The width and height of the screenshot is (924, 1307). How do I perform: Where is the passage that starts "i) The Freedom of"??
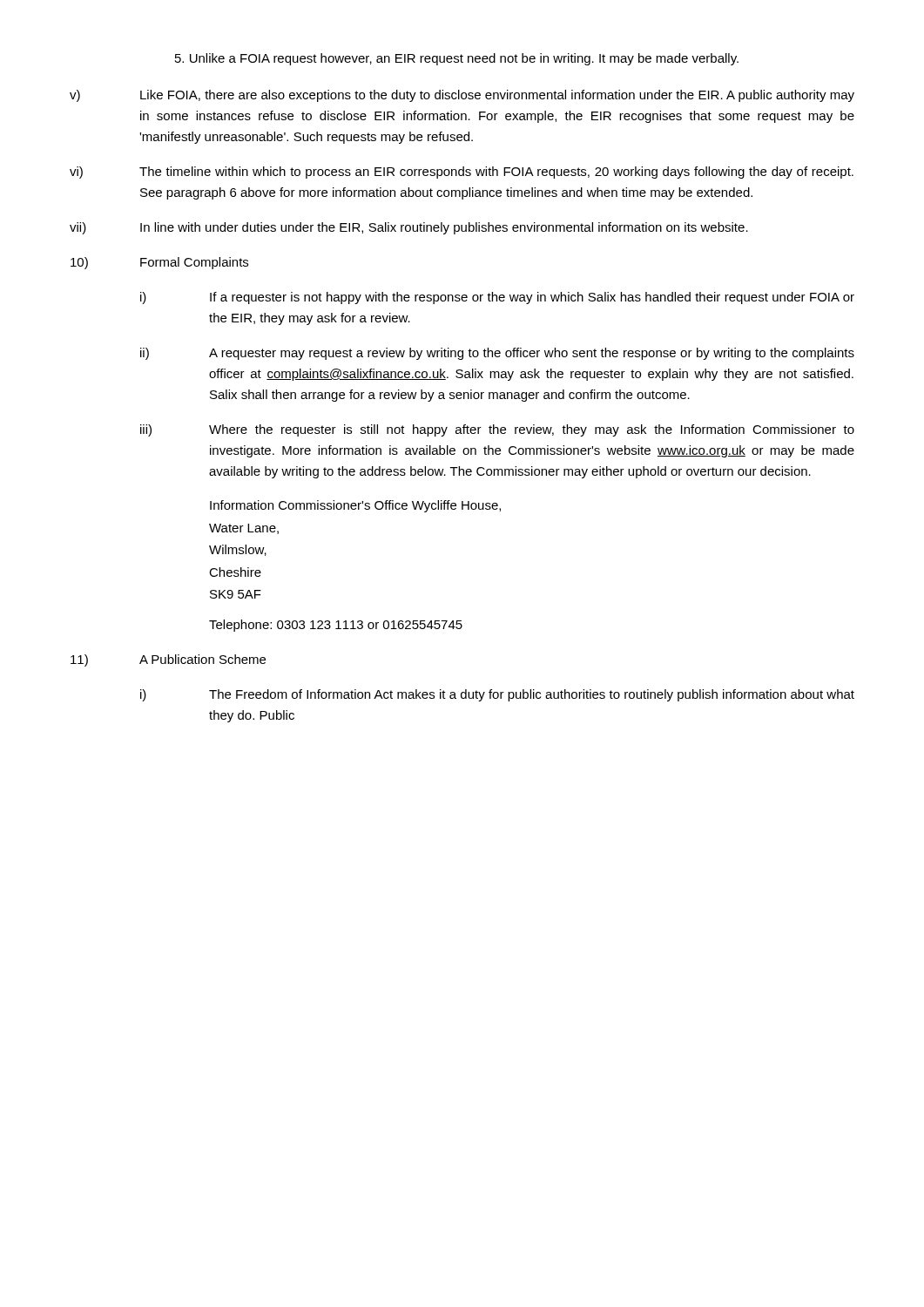click(x=497, y=704)
